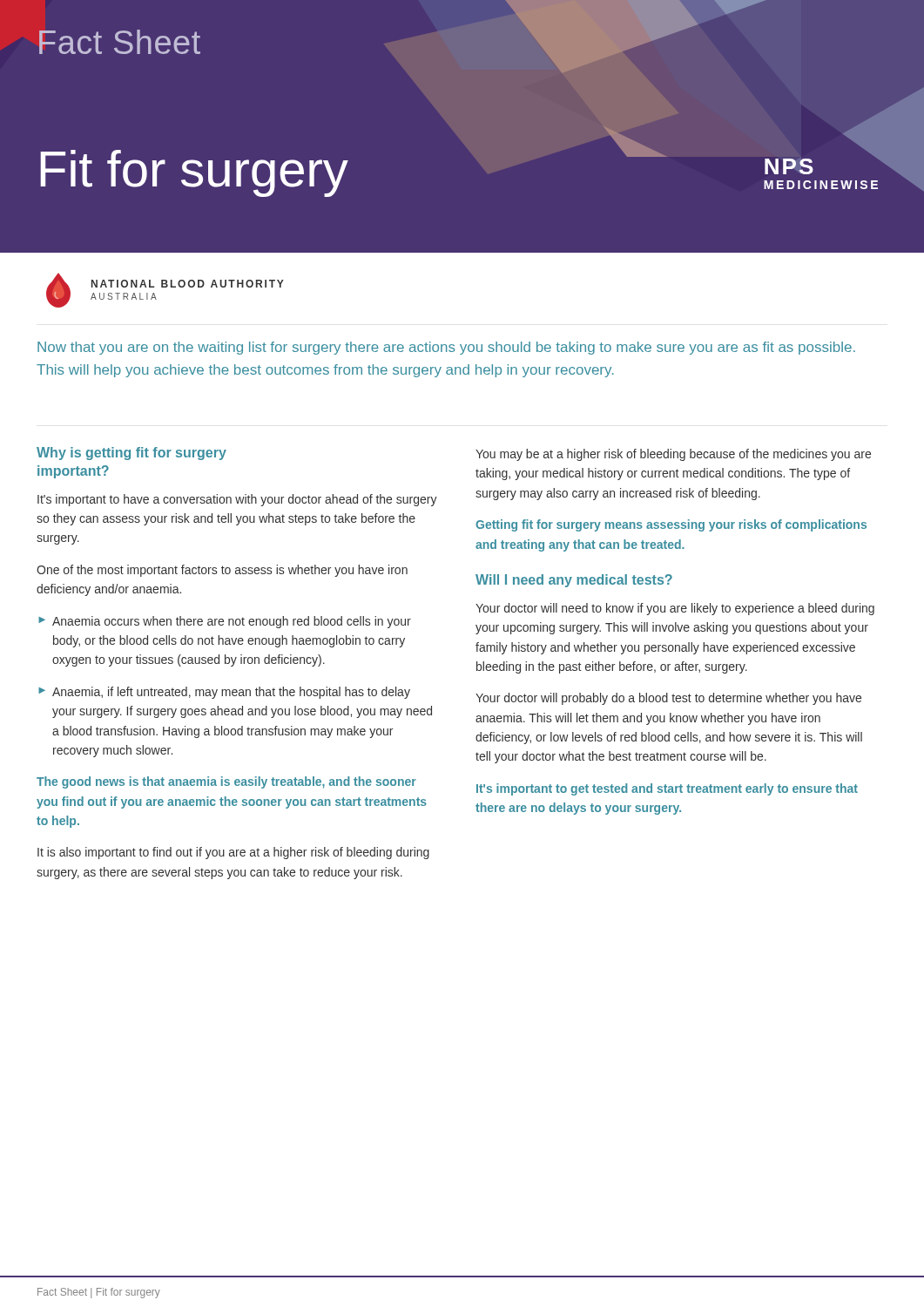Locate the region starting "Now that you are on the waiting list"
Image resolution: width=924 pixels, height=1307 pixels.
[x=462, y=359]
